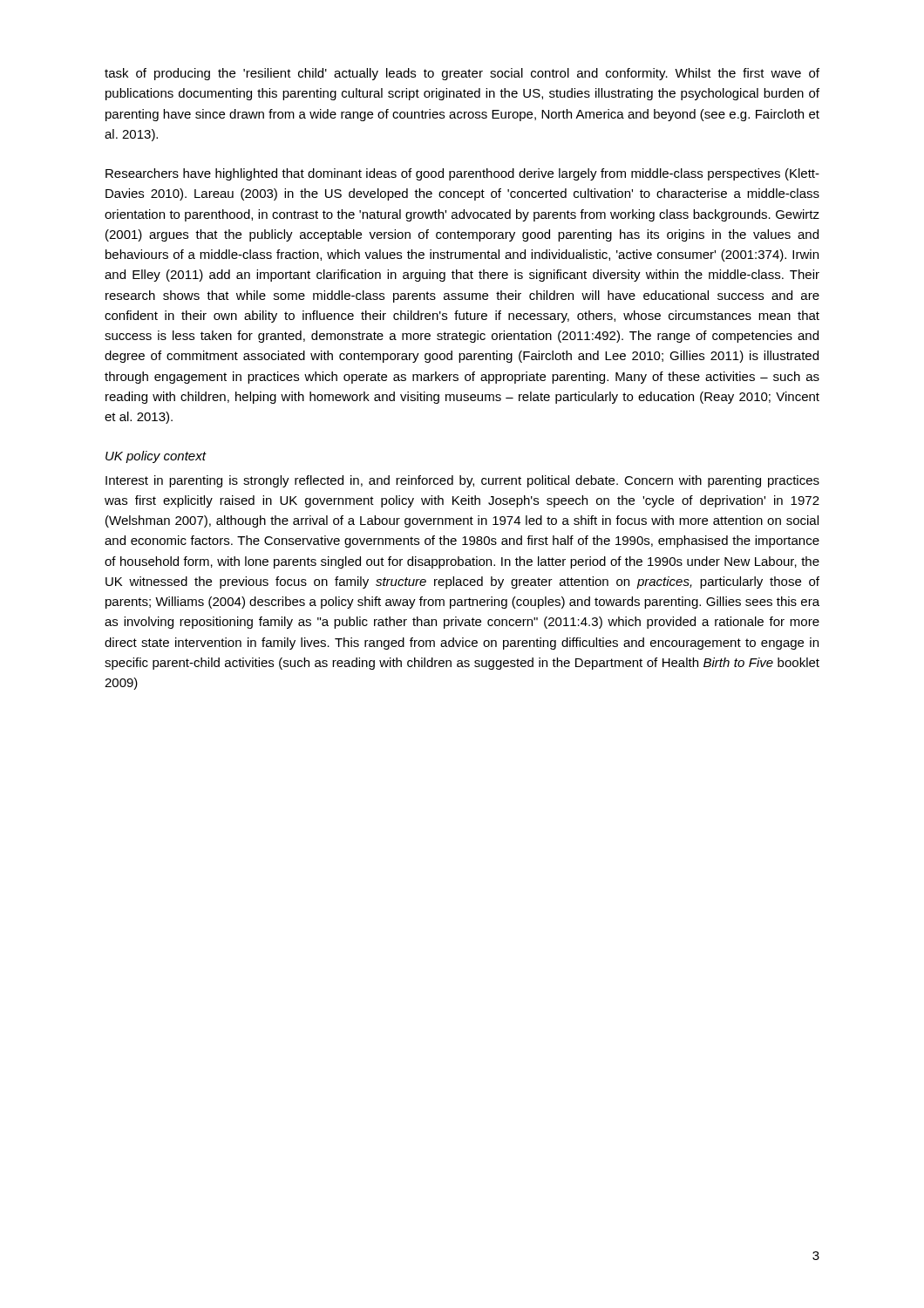Find the block starting "Interest in parenting is strongly"
Viewport: 924px width, 1308px height.
[462, 581]
